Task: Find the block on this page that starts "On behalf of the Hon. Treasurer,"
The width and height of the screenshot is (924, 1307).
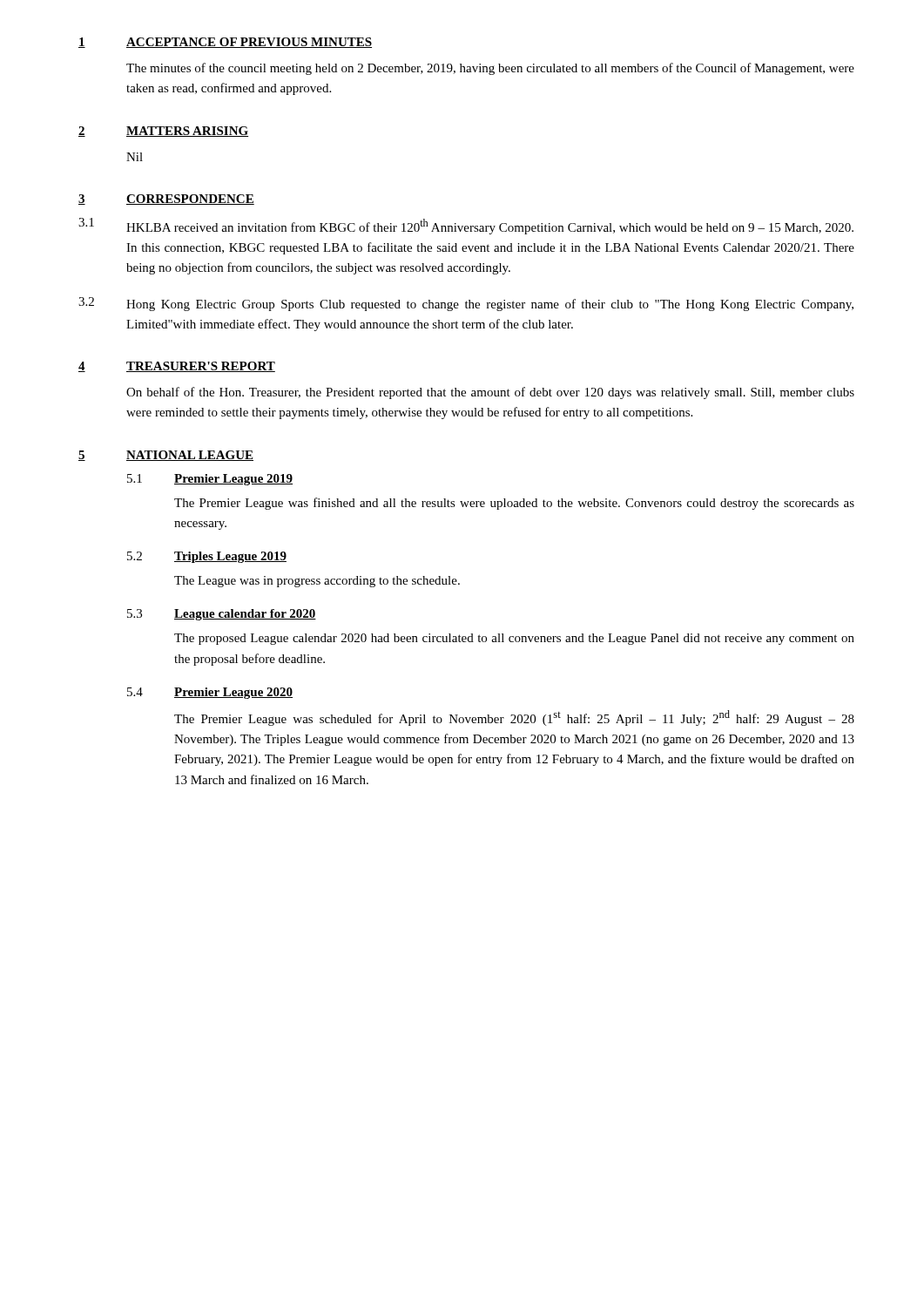Action: click(x=490, y=402)
